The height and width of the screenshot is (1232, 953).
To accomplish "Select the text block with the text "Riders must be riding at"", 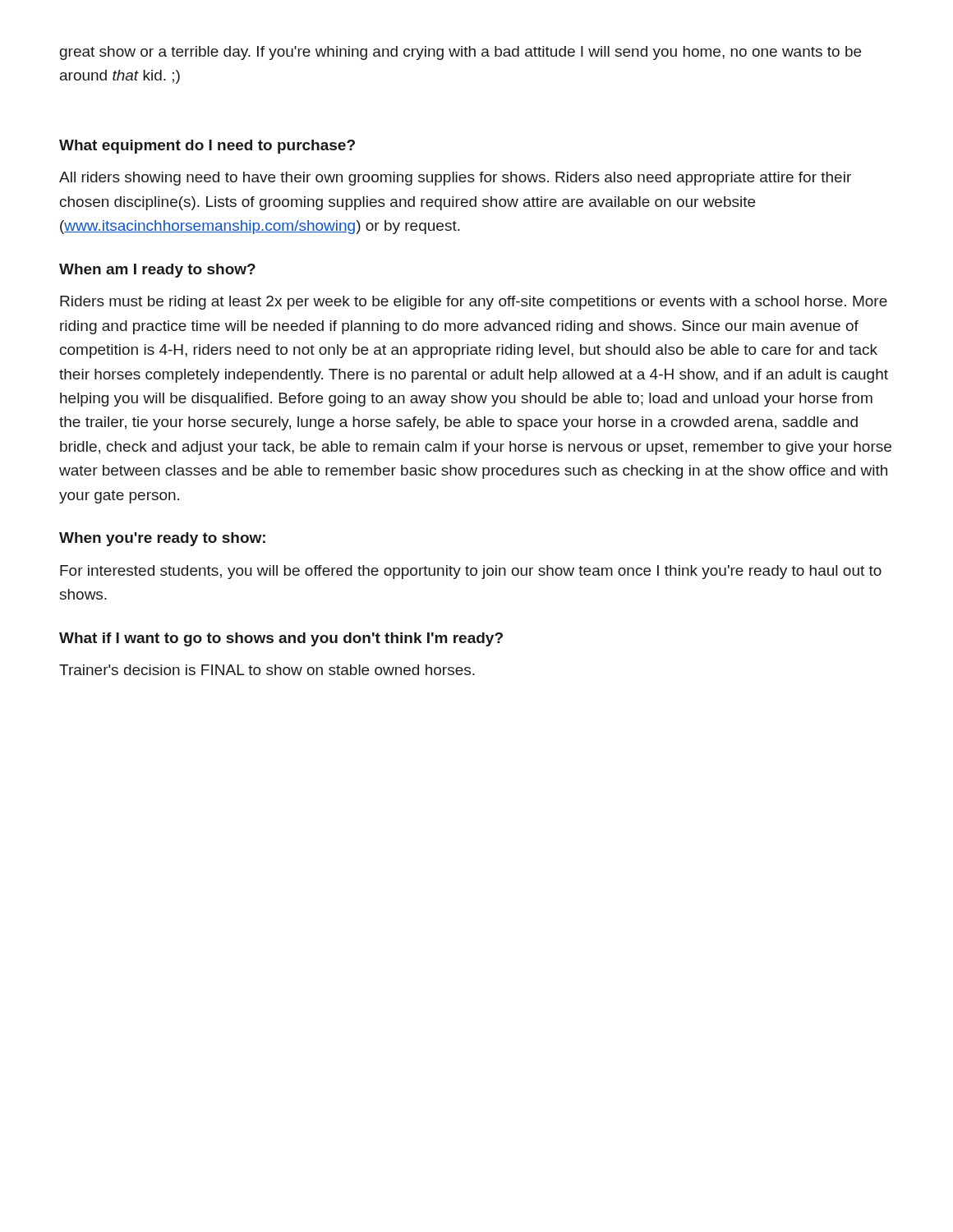I will point(476,398).
